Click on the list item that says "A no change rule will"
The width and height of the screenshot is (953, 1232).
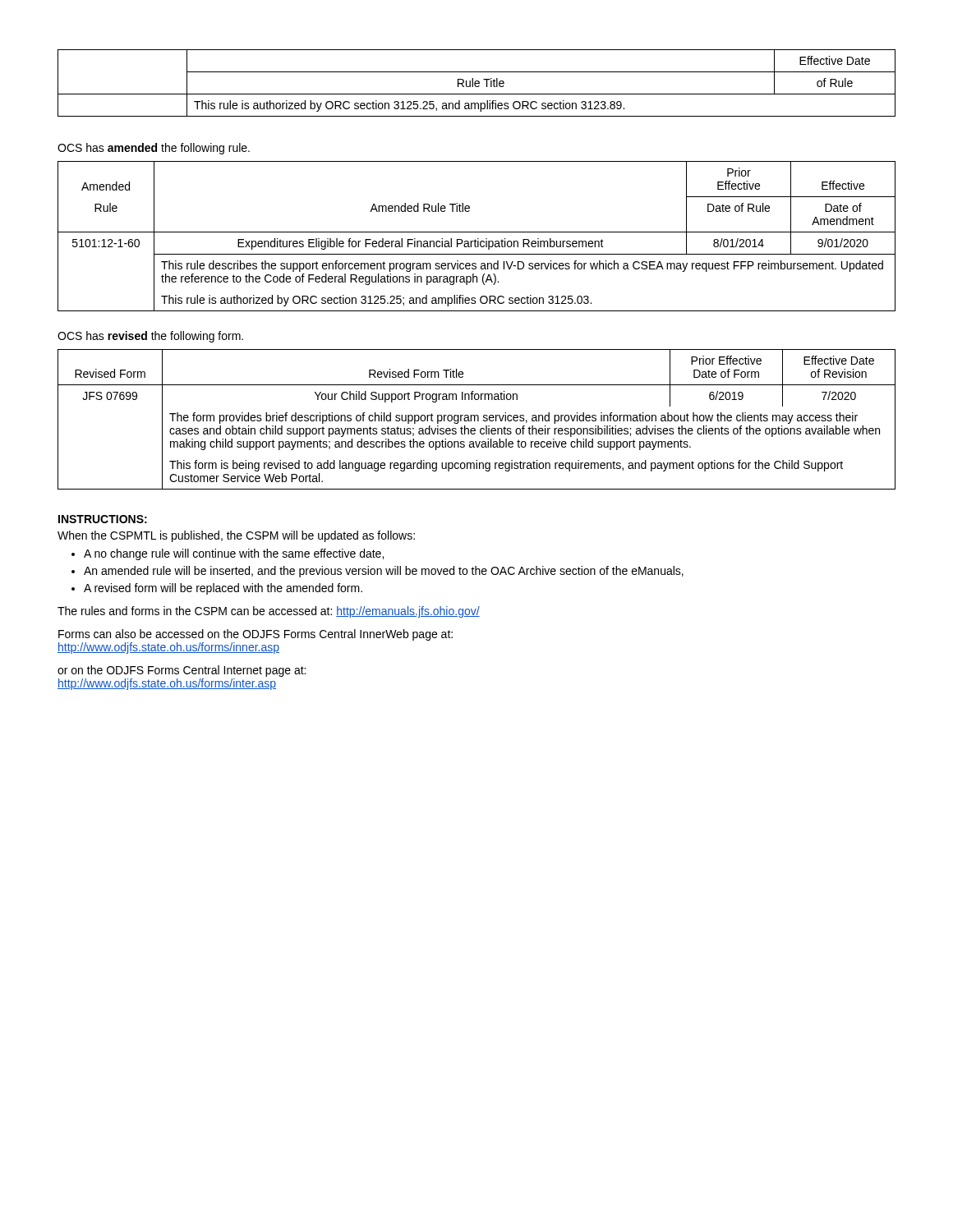tap(234, 554)
